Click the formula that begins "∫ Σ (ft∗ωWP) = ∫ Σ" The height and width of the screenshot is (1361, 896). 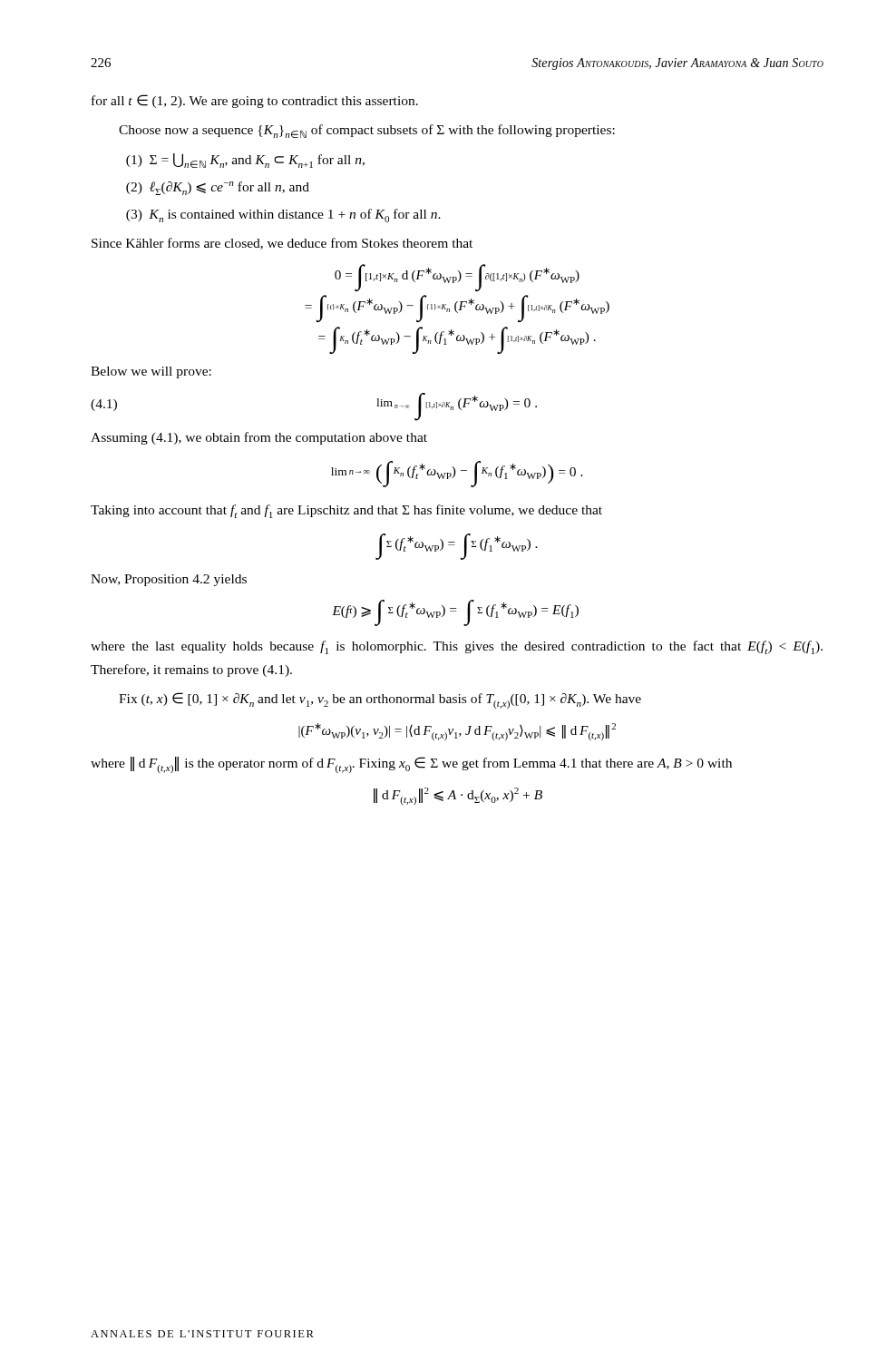tap(458, 544)
